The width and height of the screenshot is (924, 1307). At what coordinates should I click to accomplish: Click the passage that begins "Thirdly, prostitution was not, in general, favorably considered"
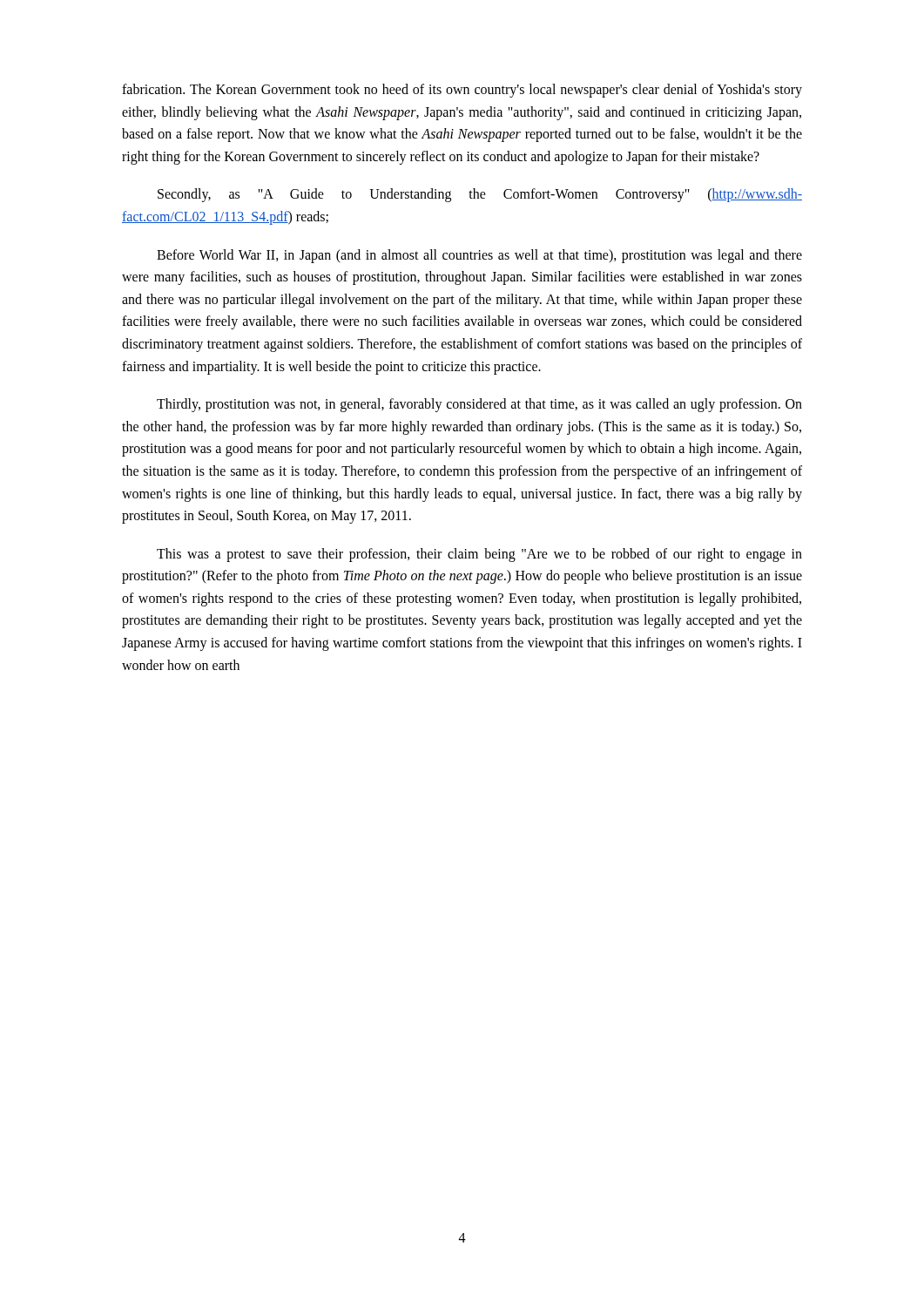tap(462, 460)
